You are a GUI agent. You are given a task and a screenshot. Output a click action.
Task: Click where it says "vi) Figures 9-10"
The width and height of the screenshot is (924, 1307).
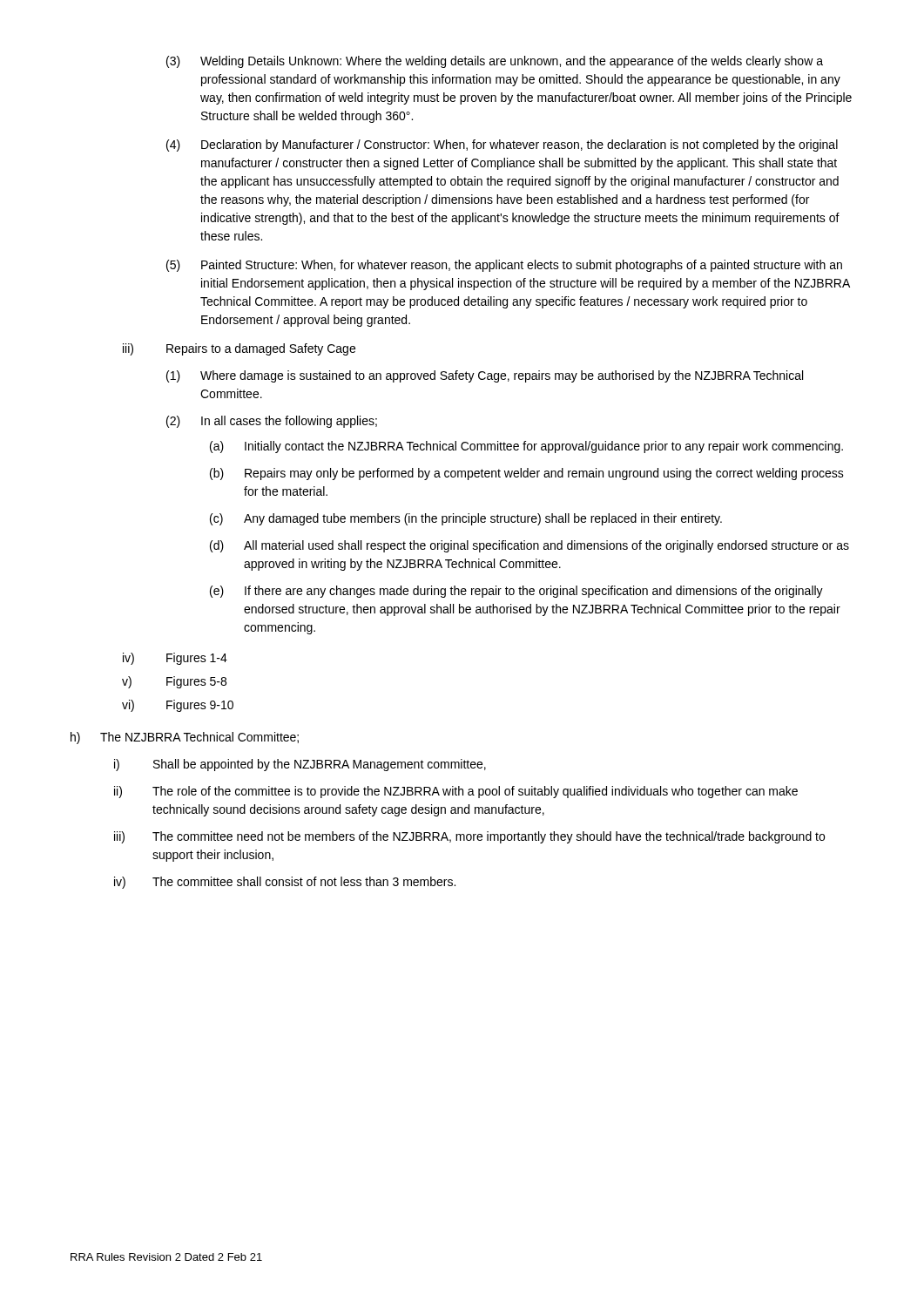click(178, 706)
